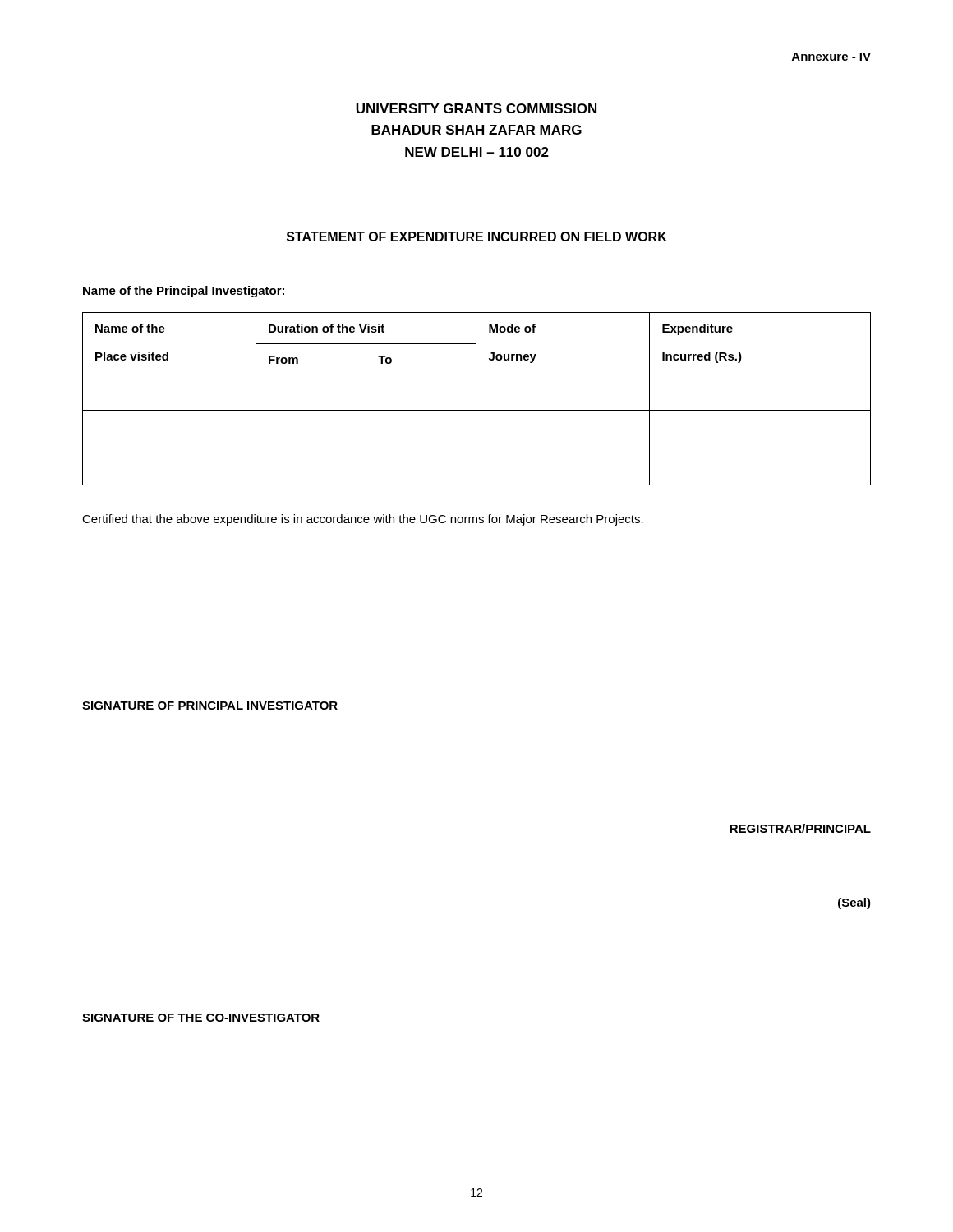
Task: Navigate to the block starting "Name of the Principal Investigator:"
Action: 184,290
